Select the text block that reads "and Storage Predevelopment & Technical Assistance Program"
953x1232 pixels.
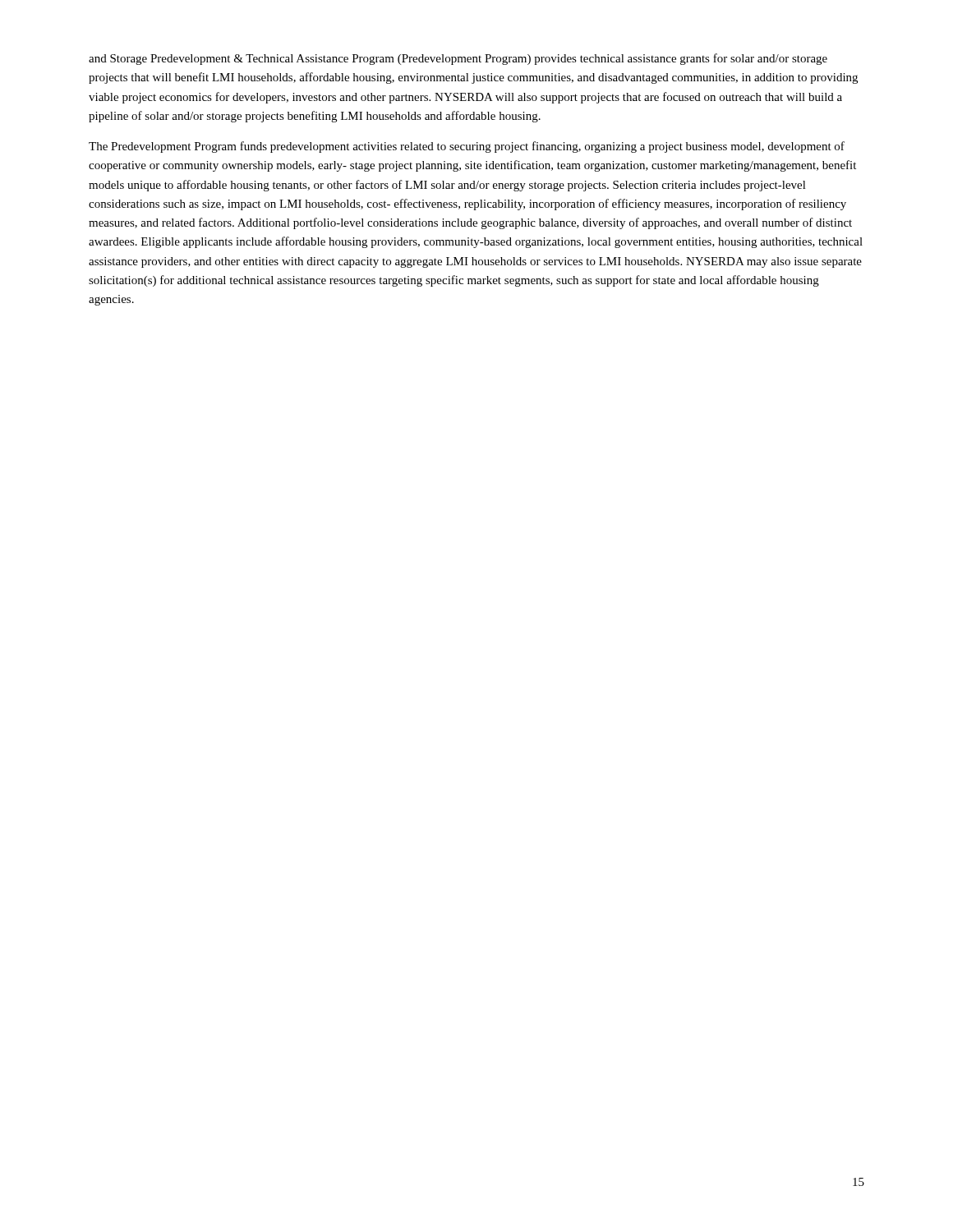point(473,87)
